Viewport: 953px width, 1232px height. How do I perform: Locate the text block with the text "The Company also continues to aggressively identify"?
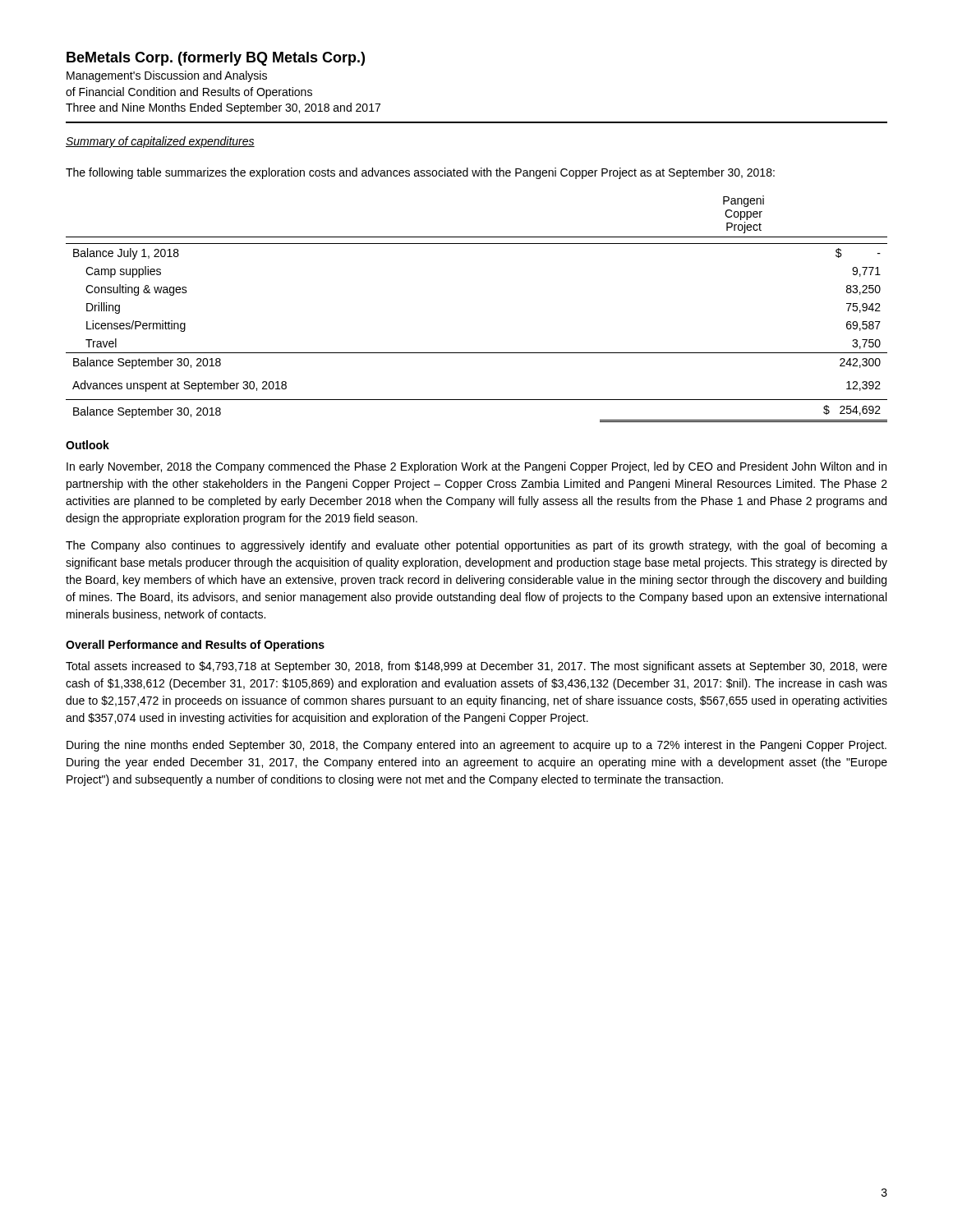476,580
